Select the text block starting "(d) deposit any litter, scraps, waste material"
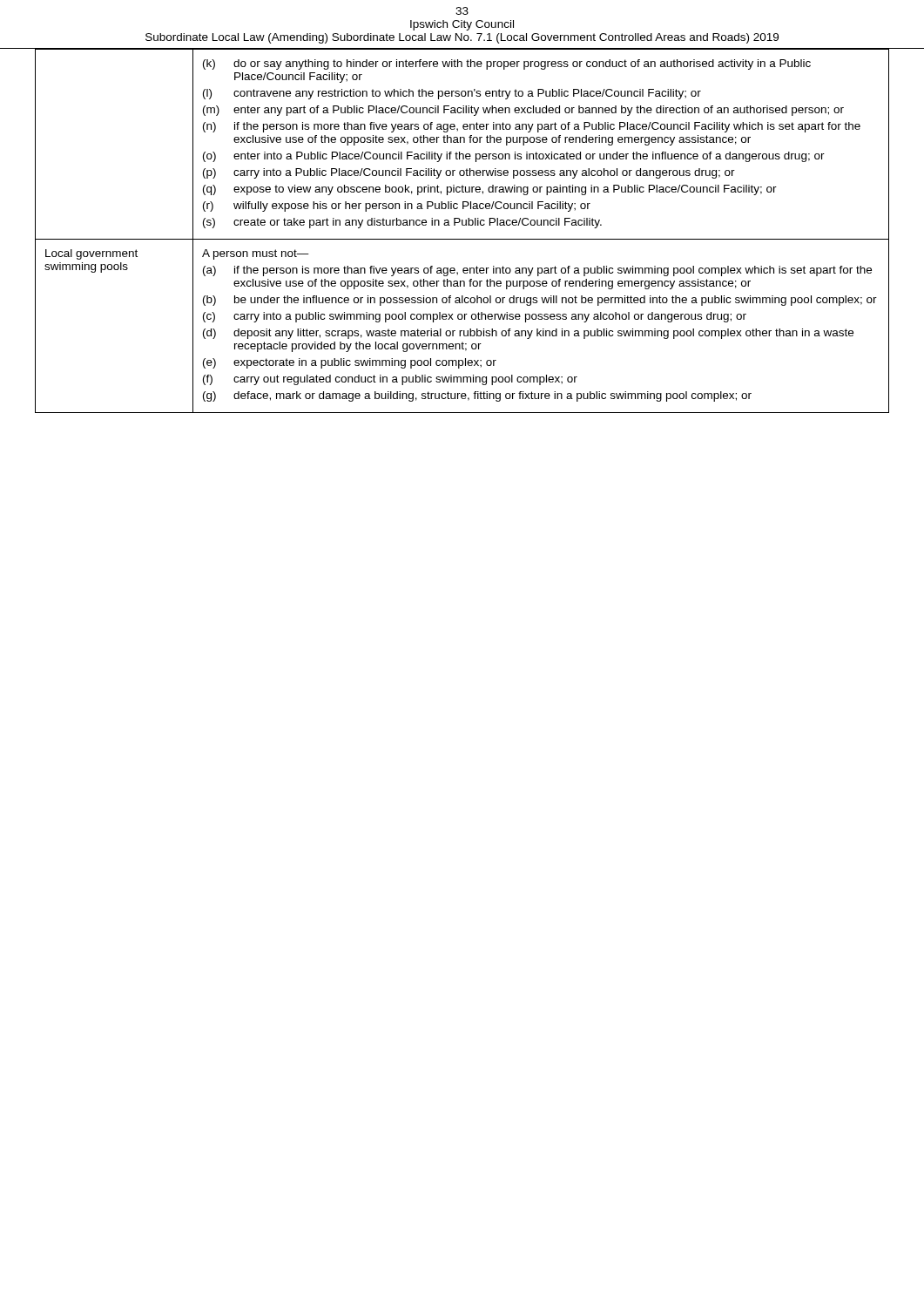The width and height of the screenshot is (924, 1307). click(541, 339)
